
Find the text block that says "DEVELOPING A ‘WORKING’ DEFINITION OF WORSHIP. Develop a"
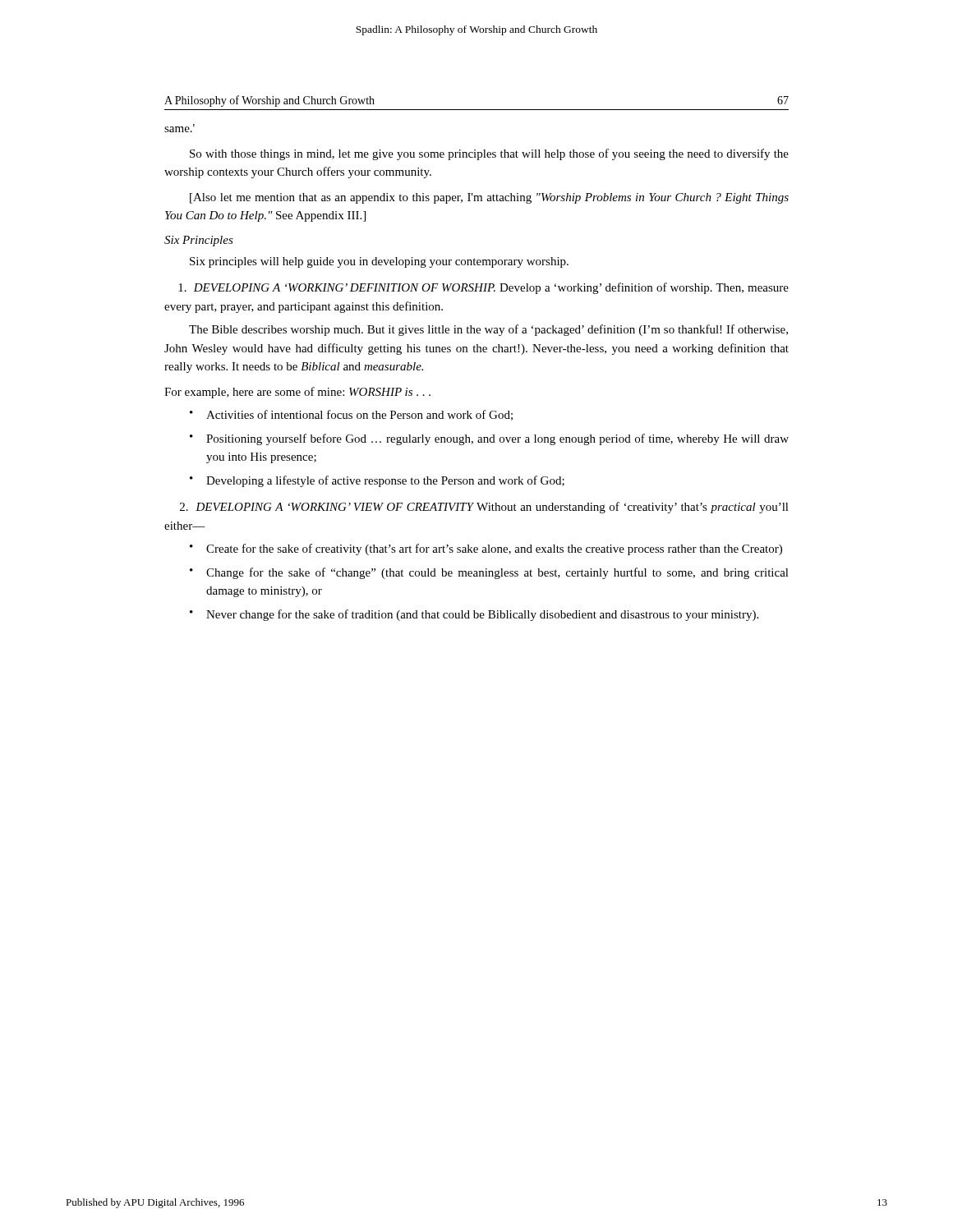(476, 297)
